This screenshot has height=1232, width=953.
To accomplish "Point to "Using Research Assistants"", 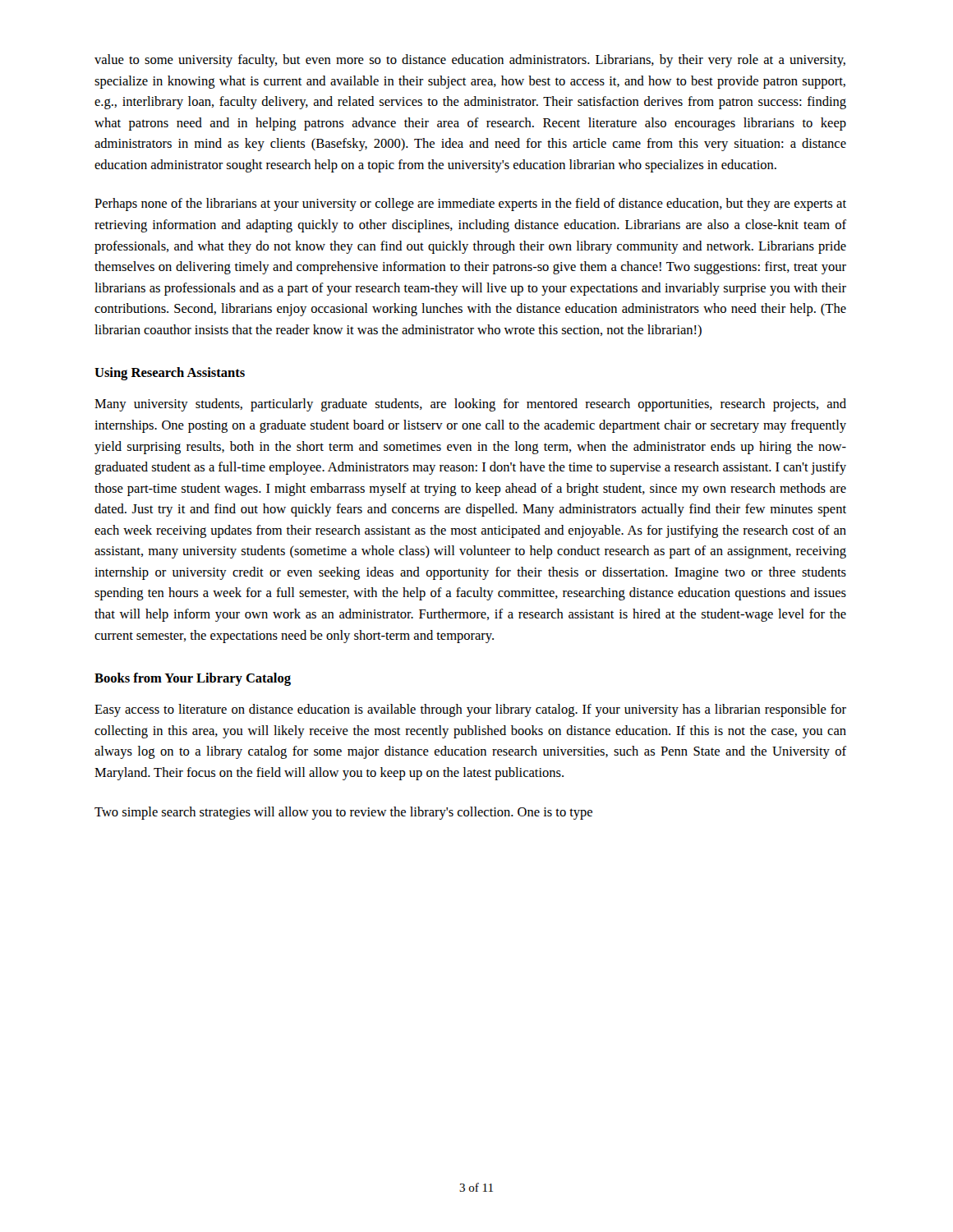I will (170, 373).
